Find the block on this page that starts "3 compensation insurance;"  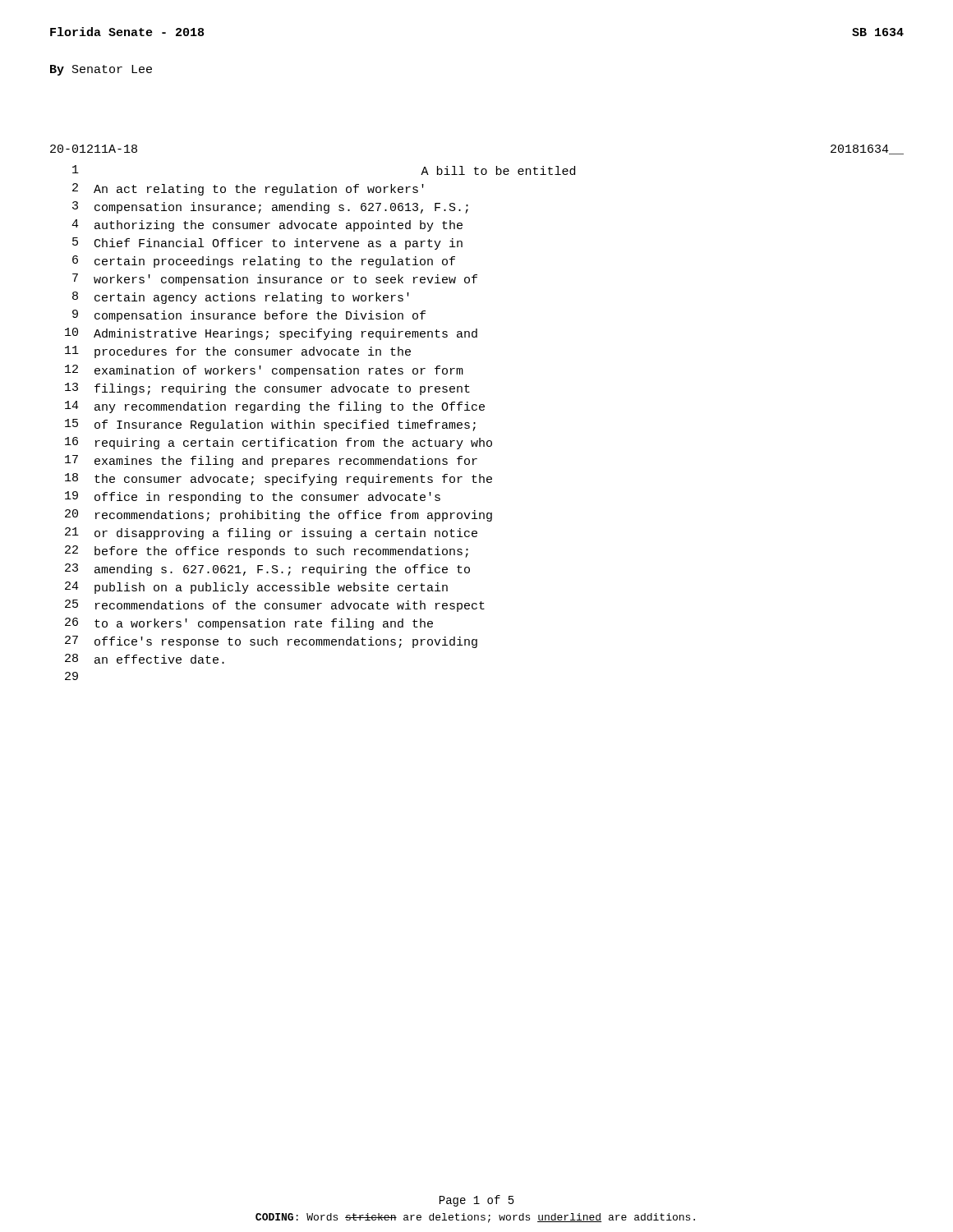coord(476,209)
